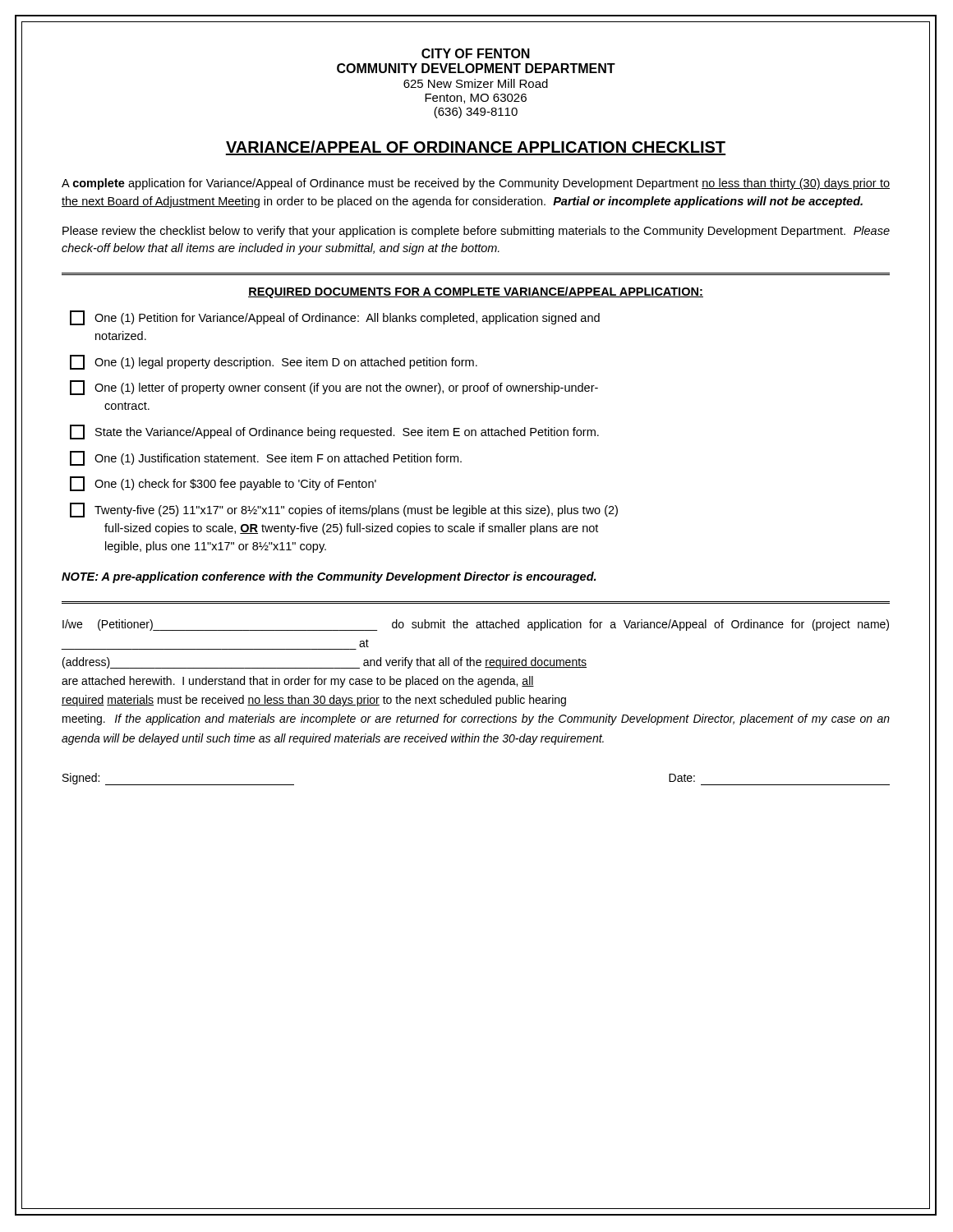The image size is (953, 1232).
Task: Navigate to the text block starting "Please review the checklist below to verify"
Action: (x=476, y=239)
